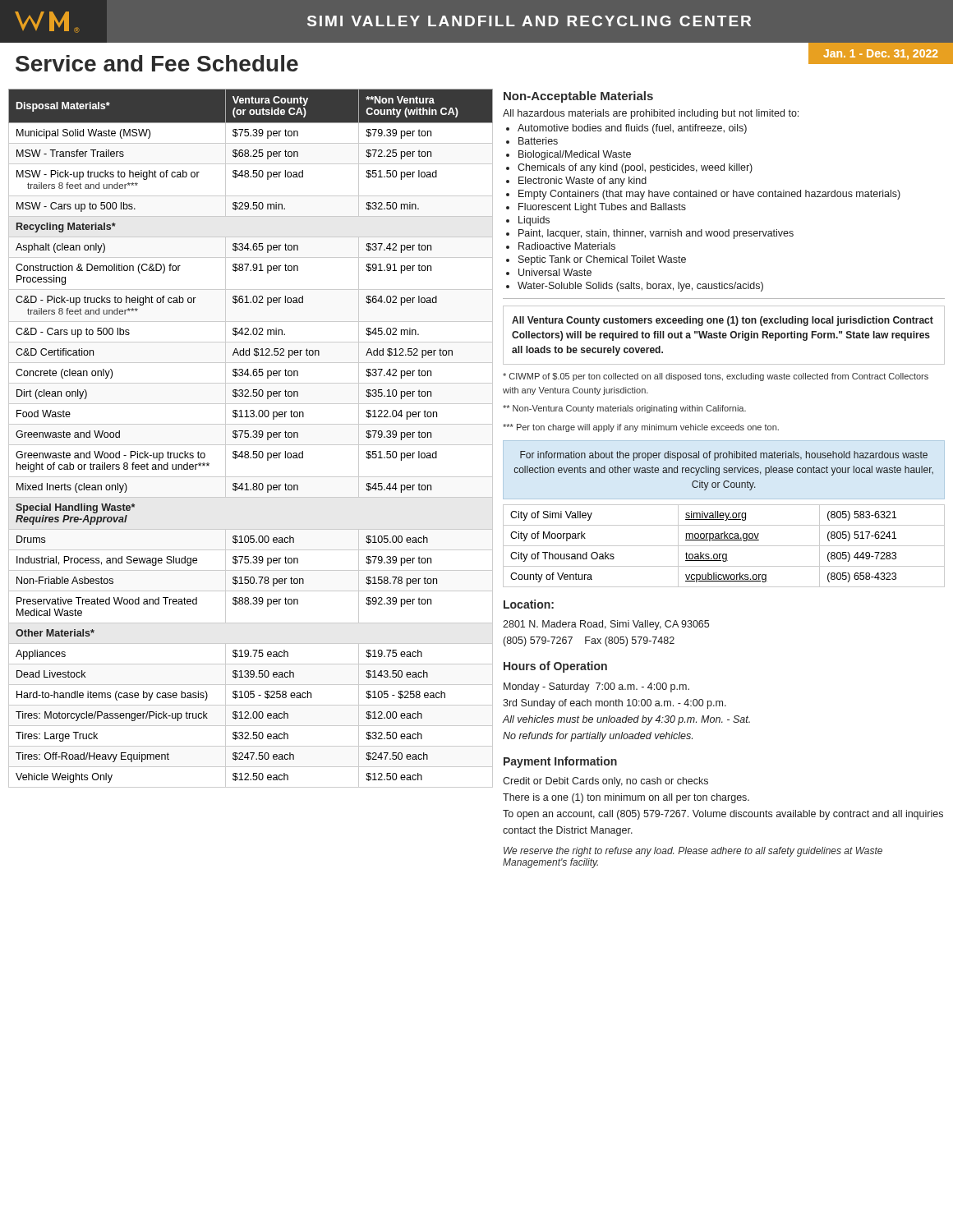This screenshot has height=1232, width=953.
Task: Point to the text starting "Payment Information"
Action: pyautogui.click(x=560, y=761)
